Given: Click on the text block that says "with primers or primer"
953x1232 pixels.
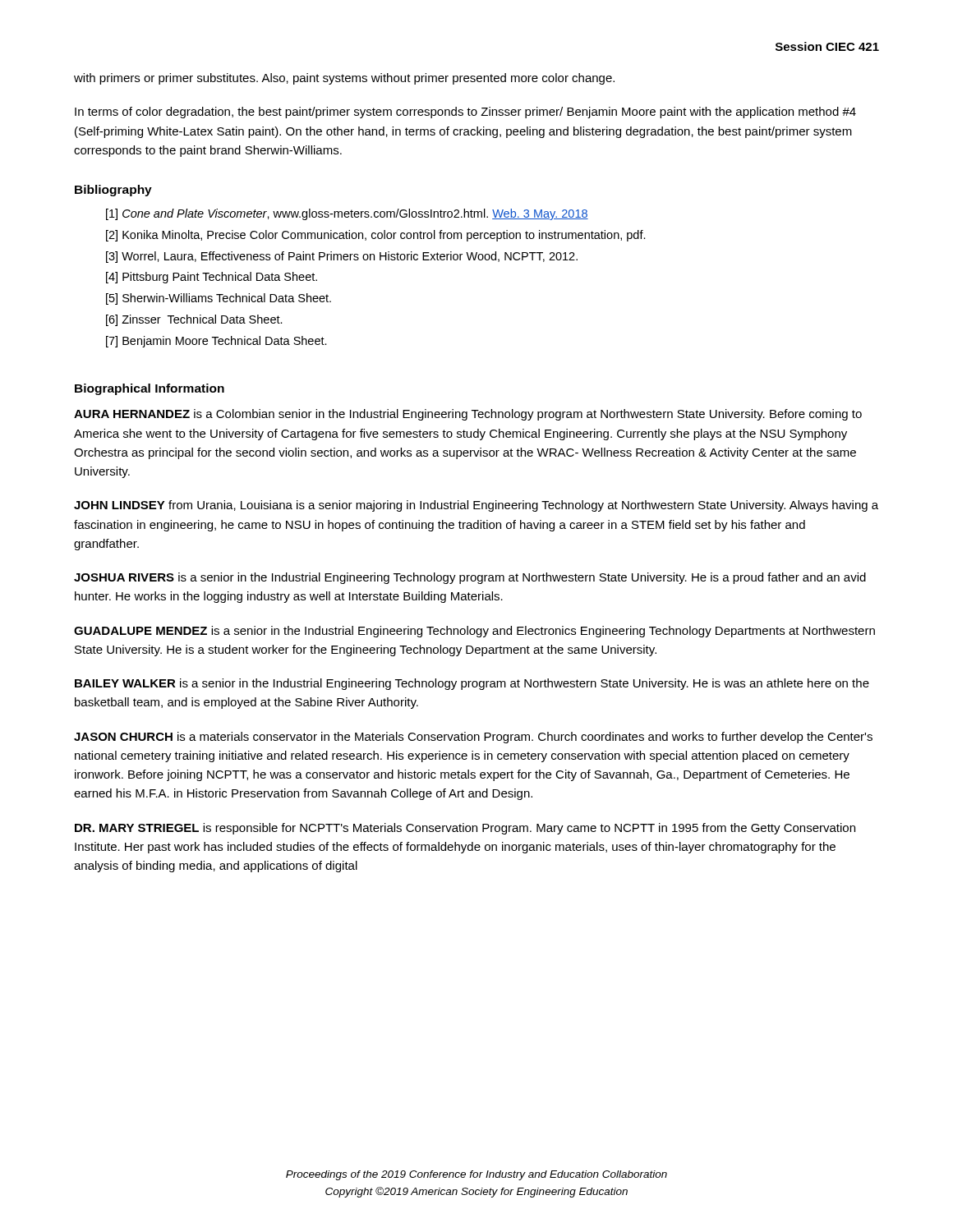Looking at the screenshot, I should (345, 78).
